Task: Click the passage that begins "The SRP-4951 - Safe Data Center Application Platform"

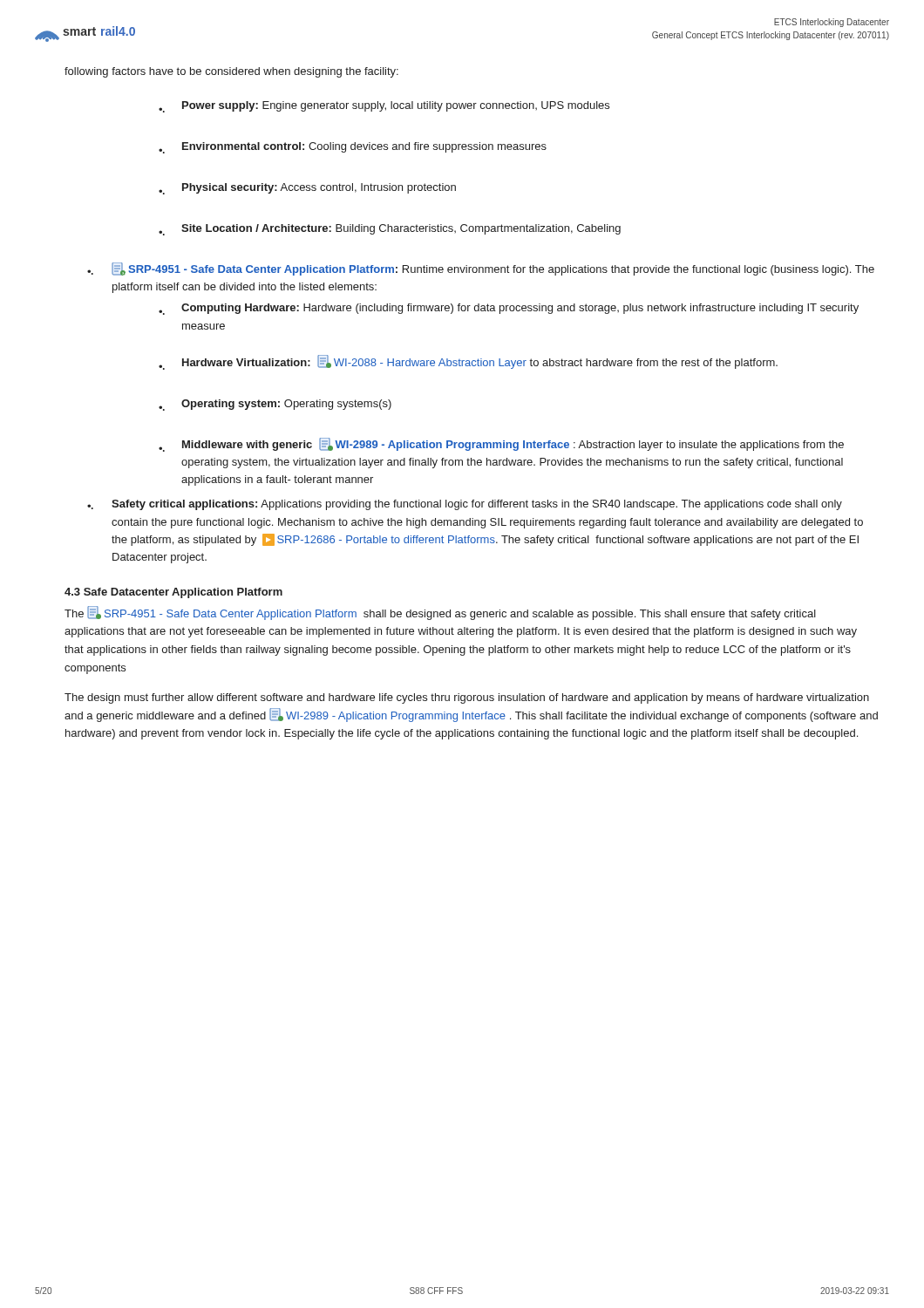Action: (461, 640)
